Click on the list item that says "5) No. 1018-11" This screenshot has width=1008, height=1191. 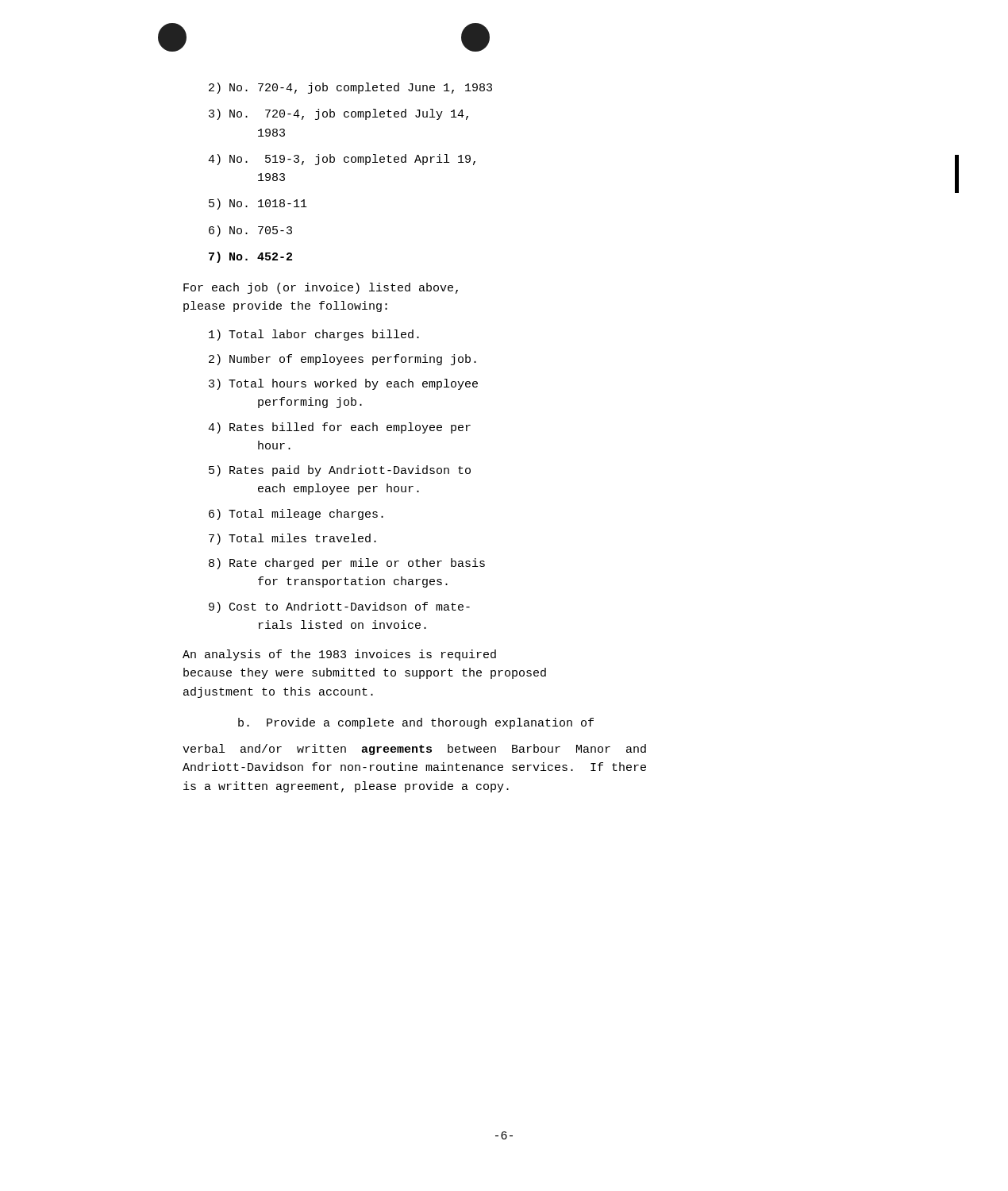258,204
